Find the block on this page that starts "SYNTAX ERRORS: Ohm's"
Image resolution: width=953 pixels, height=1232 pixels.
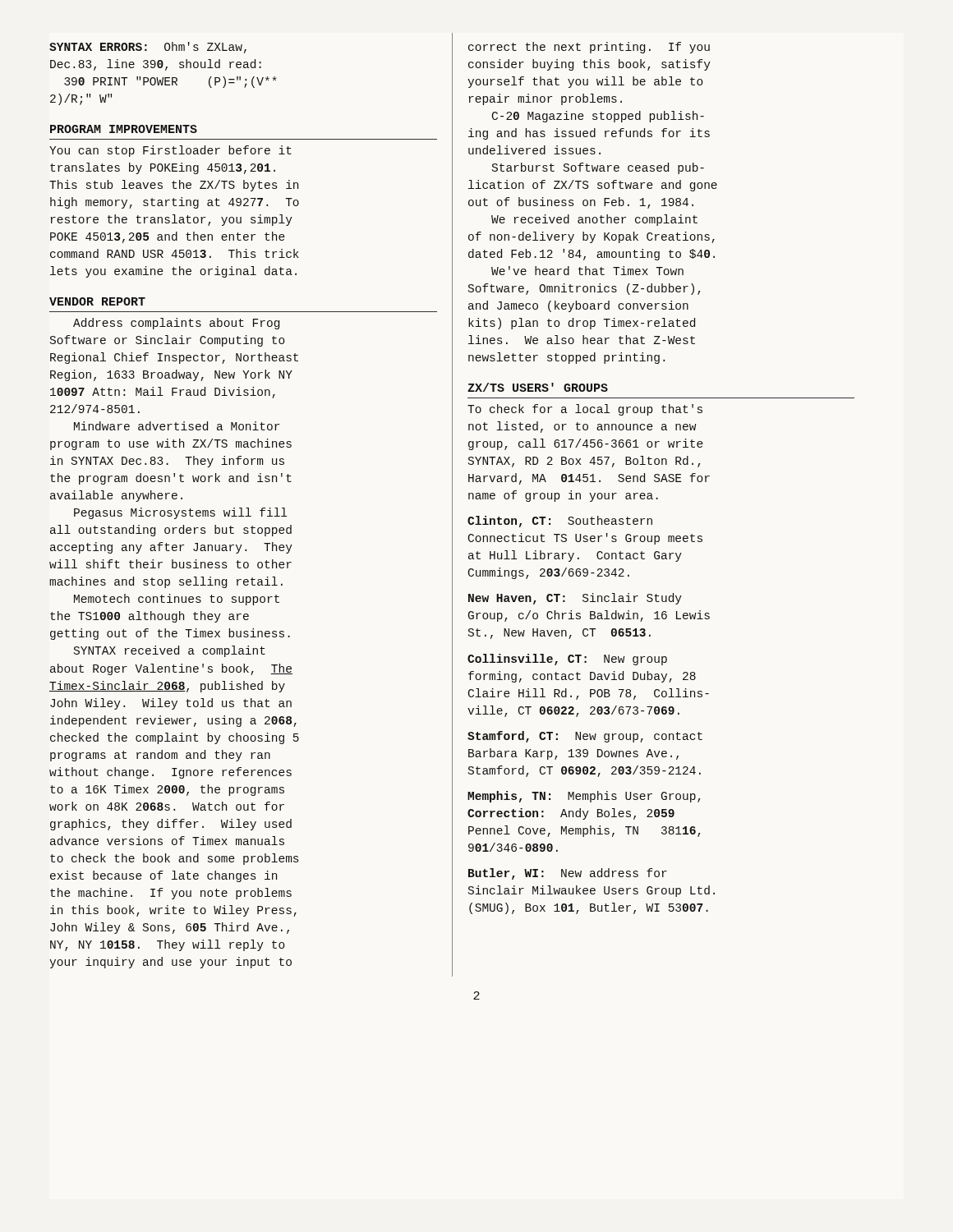164,73
